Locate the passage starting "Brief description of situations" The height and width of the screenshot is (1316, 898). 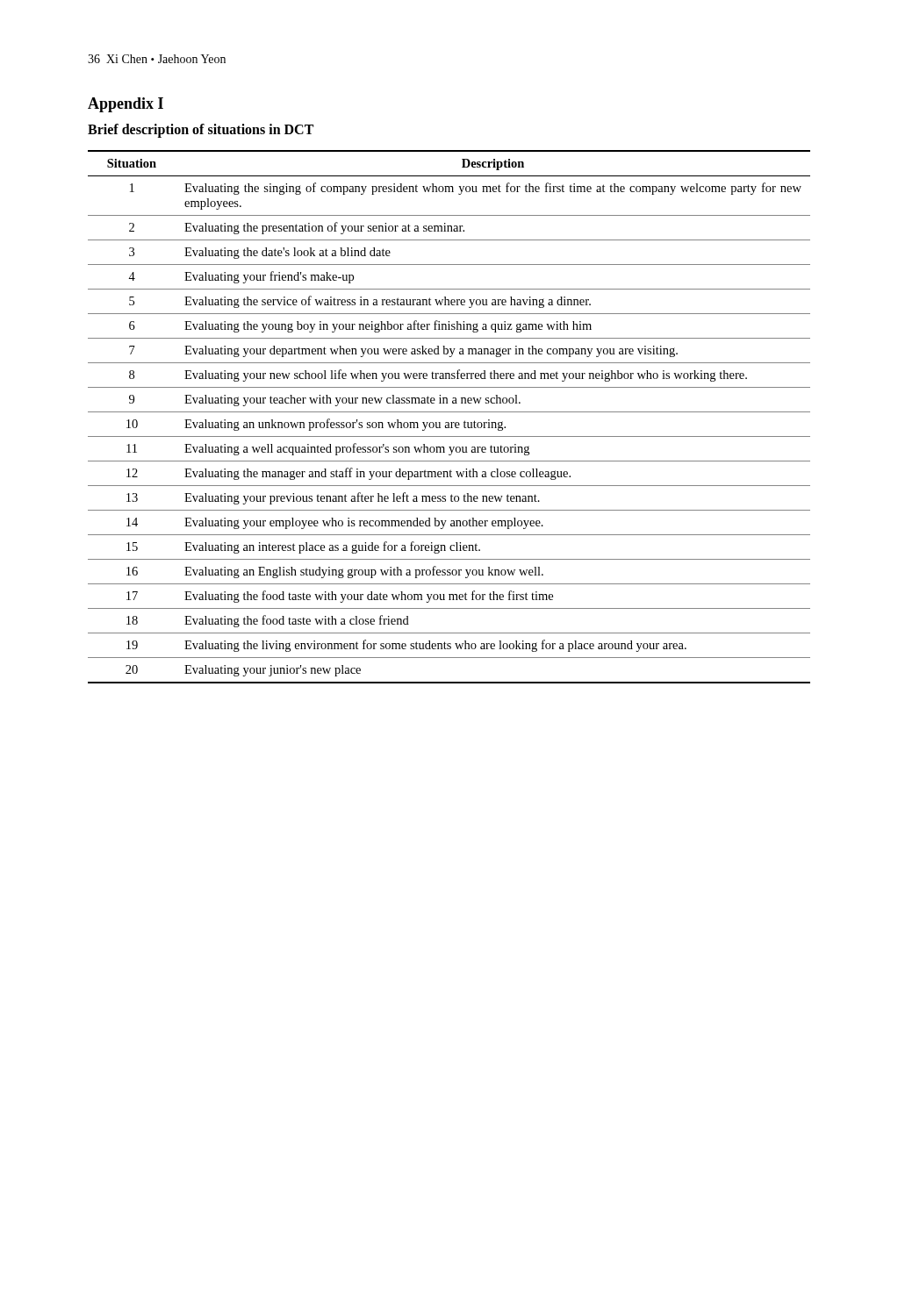pyautogui.click(x=201, y=129)
